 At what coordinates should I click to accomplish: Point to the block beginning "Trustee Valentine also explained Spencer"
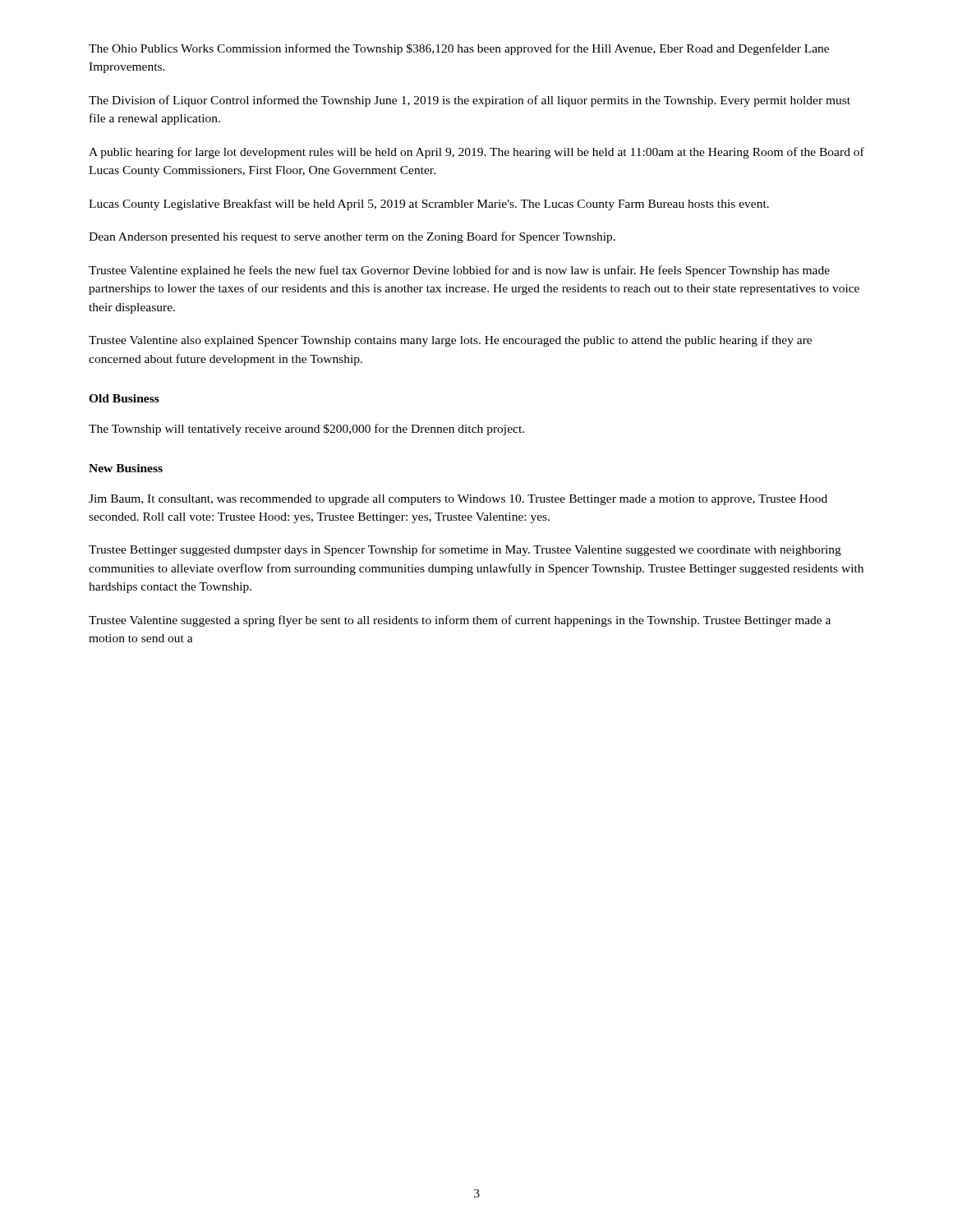point(451,349)
